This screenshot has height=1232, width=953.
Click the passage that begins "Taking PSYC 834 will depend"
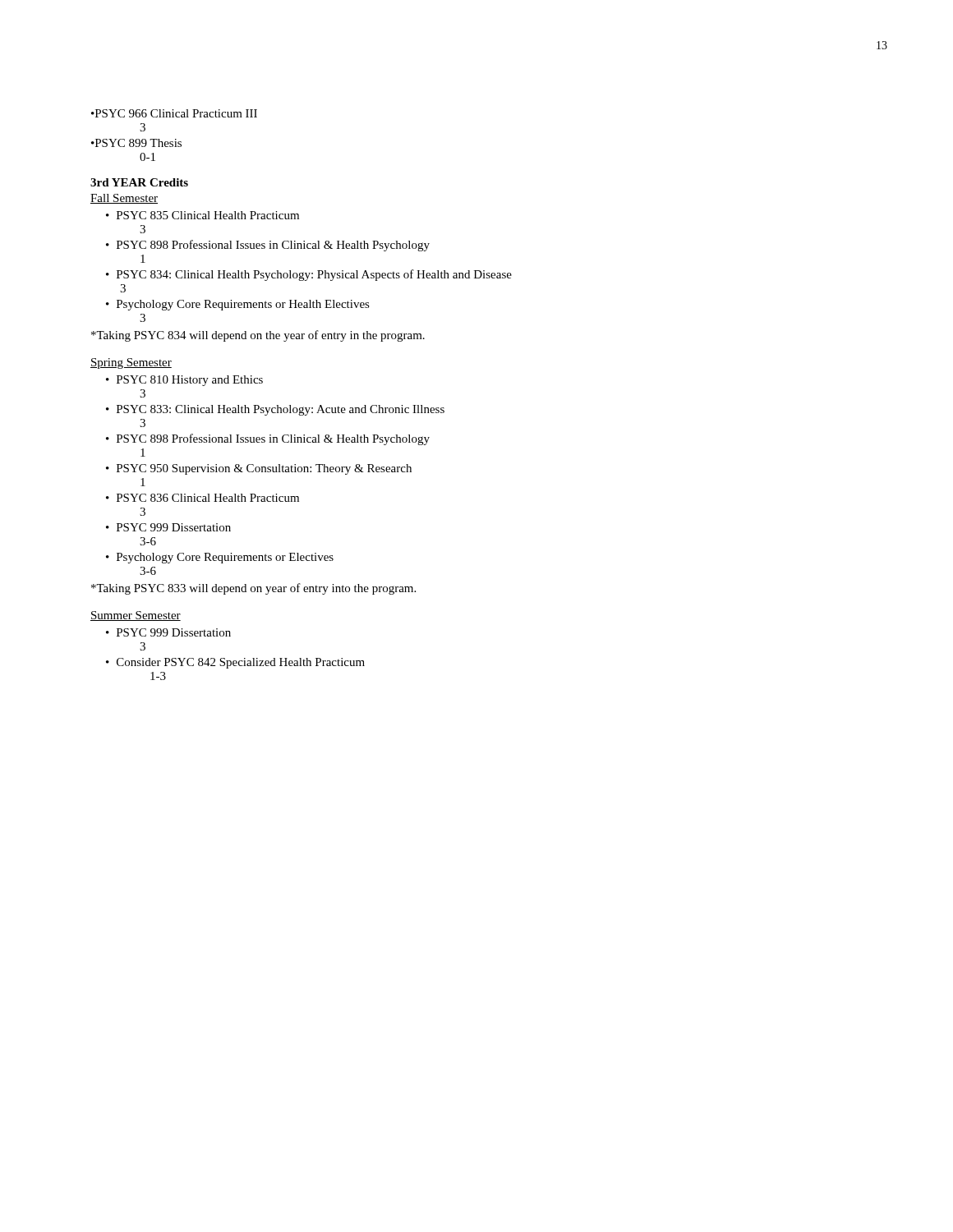point(258,335)
